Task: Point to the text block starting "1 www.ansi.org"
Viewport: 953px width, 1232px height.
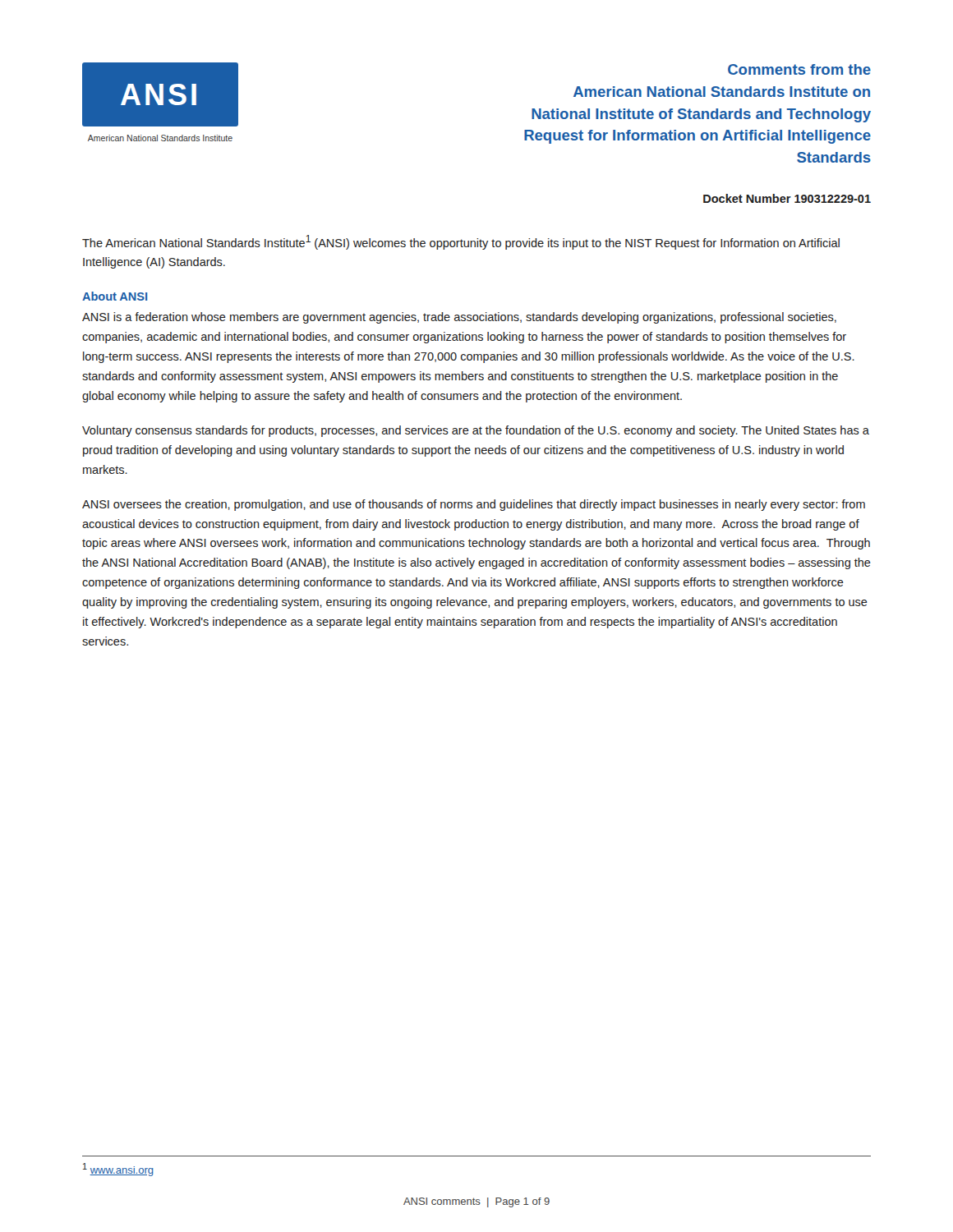Action: click(x=118, y=1169)
